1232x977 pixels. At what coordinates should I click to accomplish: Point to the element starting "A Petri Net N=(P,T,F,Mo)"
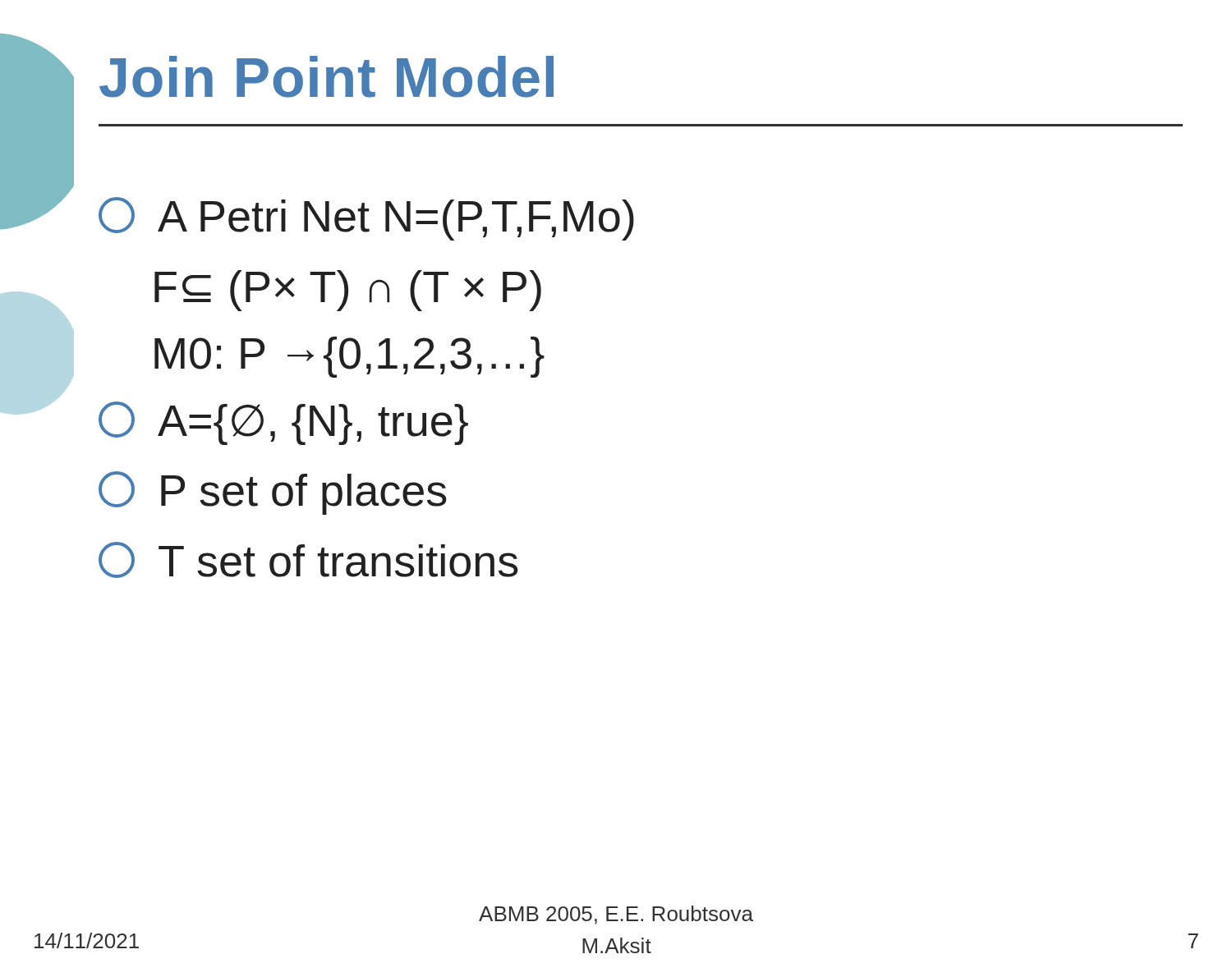coord(367,217)
